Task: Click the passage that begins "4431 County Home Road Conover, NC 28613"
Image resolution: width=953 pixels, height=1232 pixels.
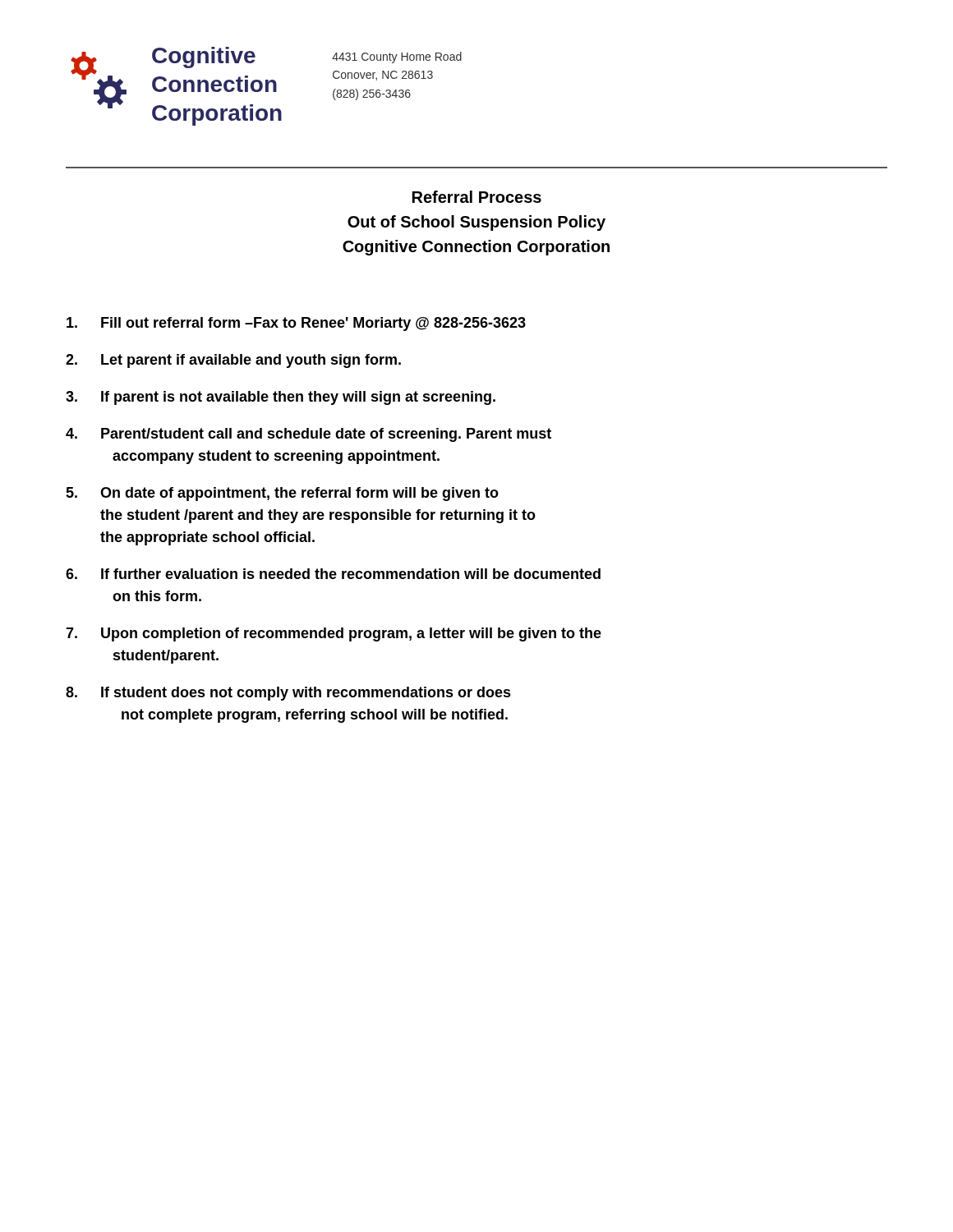Action: point(397,75)
